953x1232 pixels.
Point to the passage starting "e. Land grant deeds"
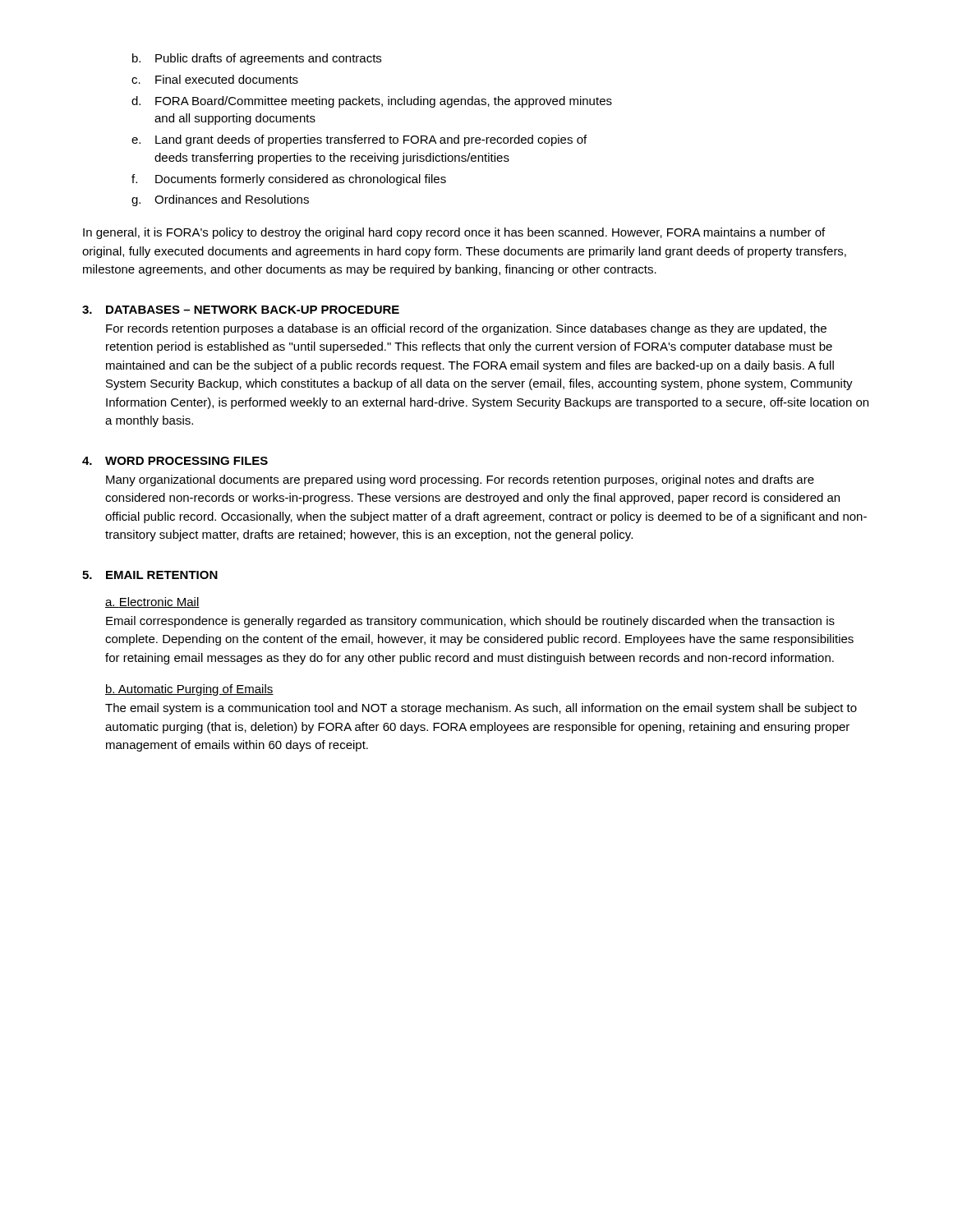click(x=501, y=148)
